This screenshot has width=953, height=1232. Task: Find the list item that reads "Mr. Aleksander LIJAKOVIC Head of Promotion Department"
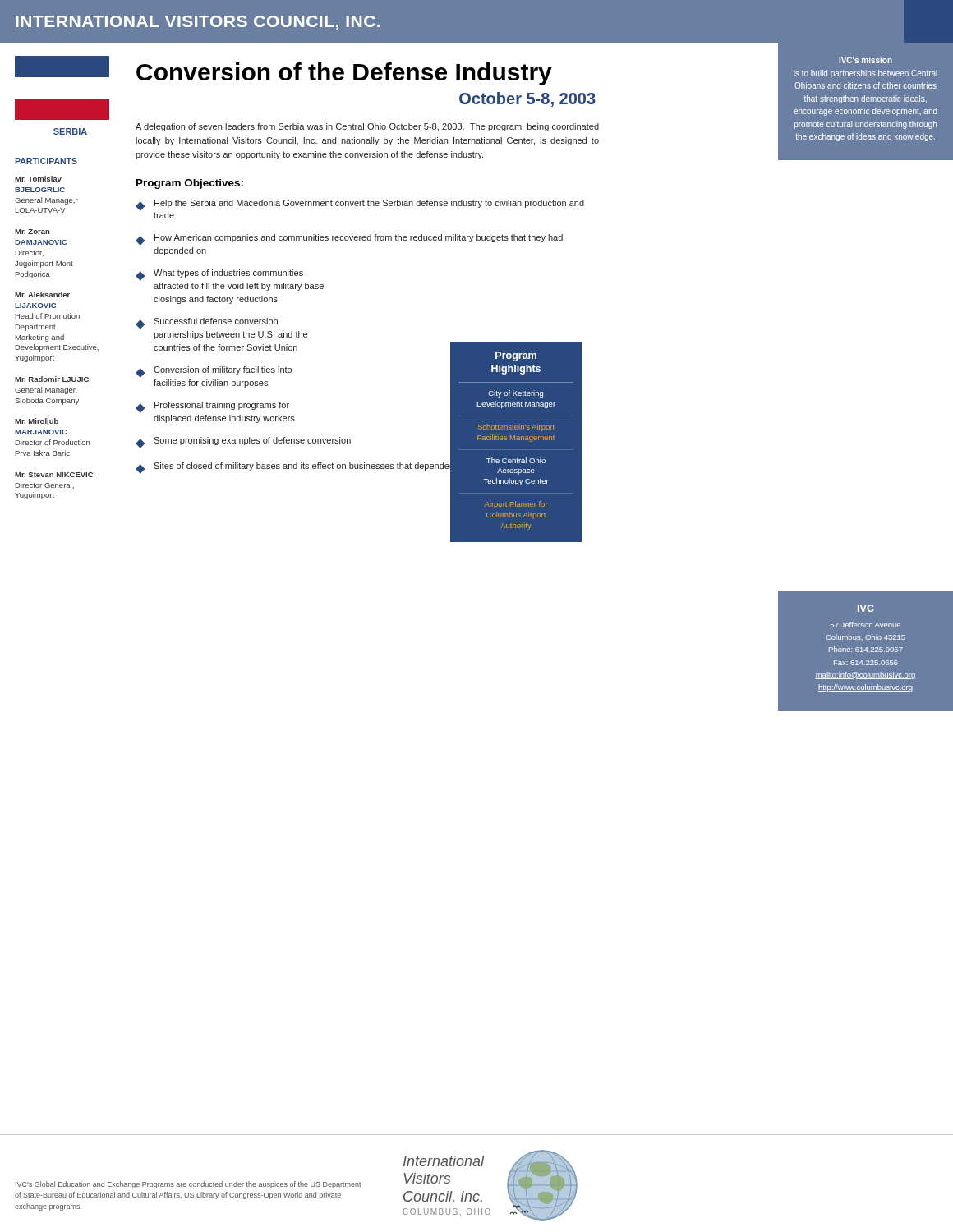tap(57, 326)
